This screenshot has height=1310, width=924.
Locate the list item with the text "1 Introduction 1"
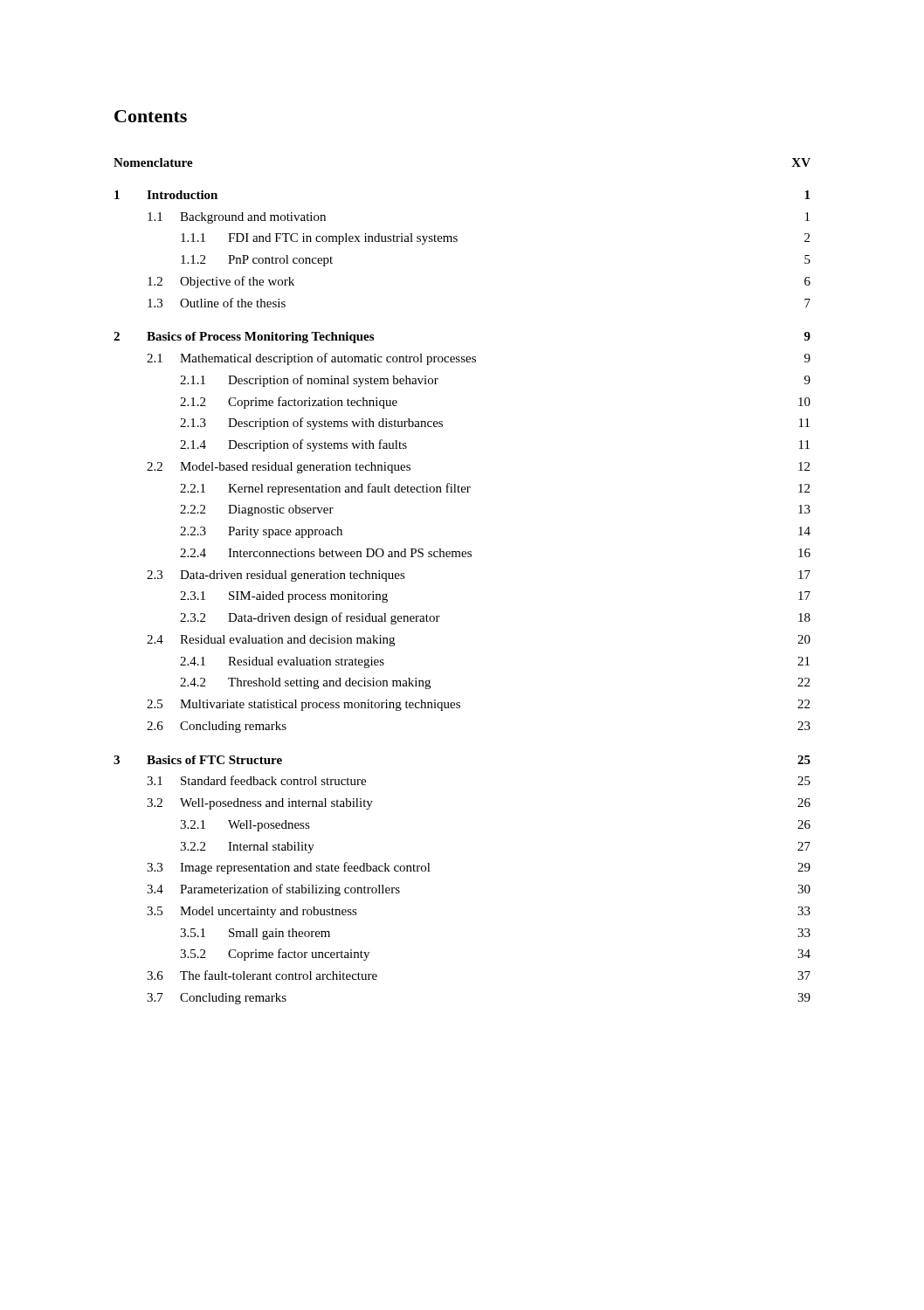pos(189,194)
